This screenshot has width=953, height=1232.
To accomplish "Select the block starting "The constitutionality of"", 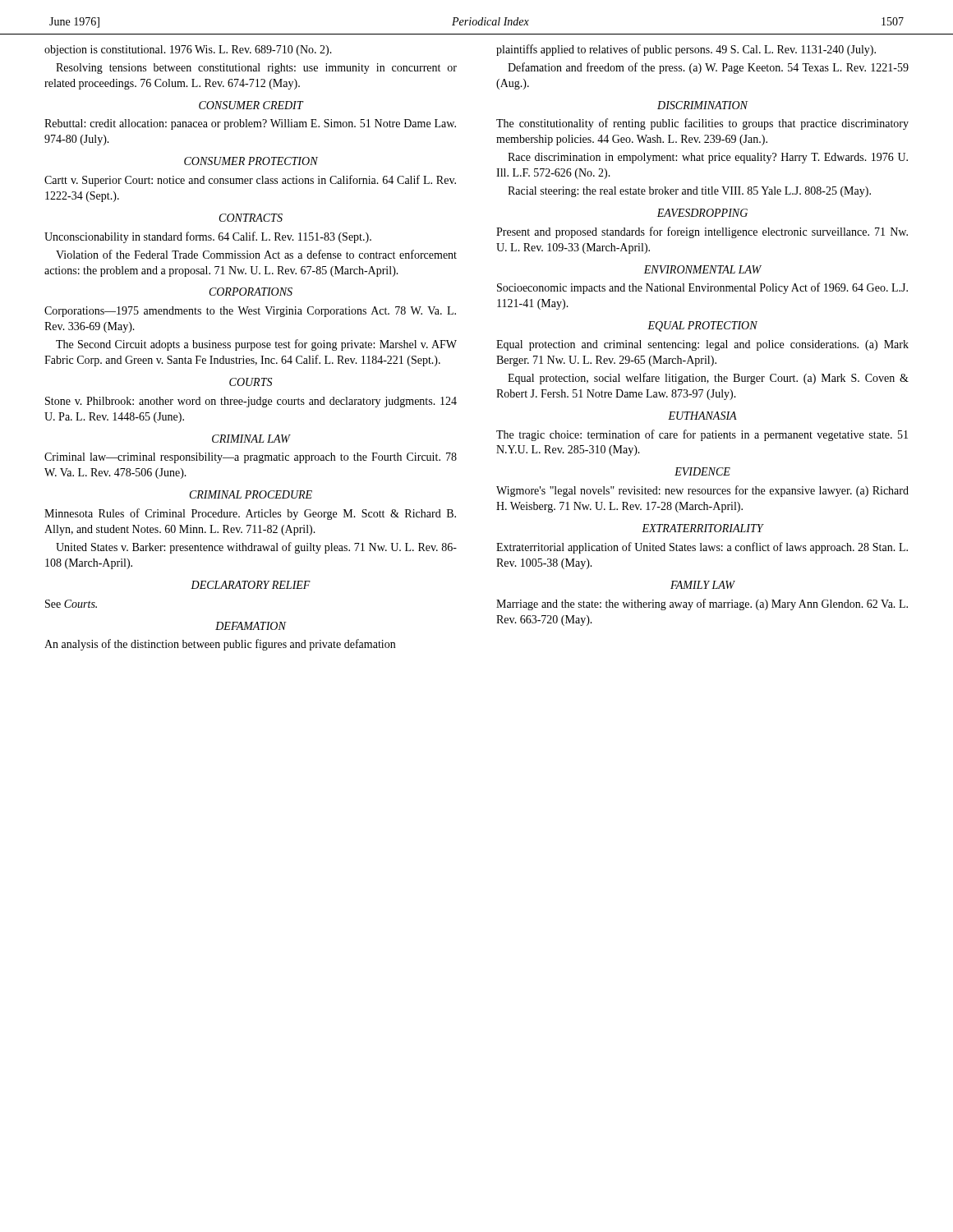I will (x=702, y=158).
